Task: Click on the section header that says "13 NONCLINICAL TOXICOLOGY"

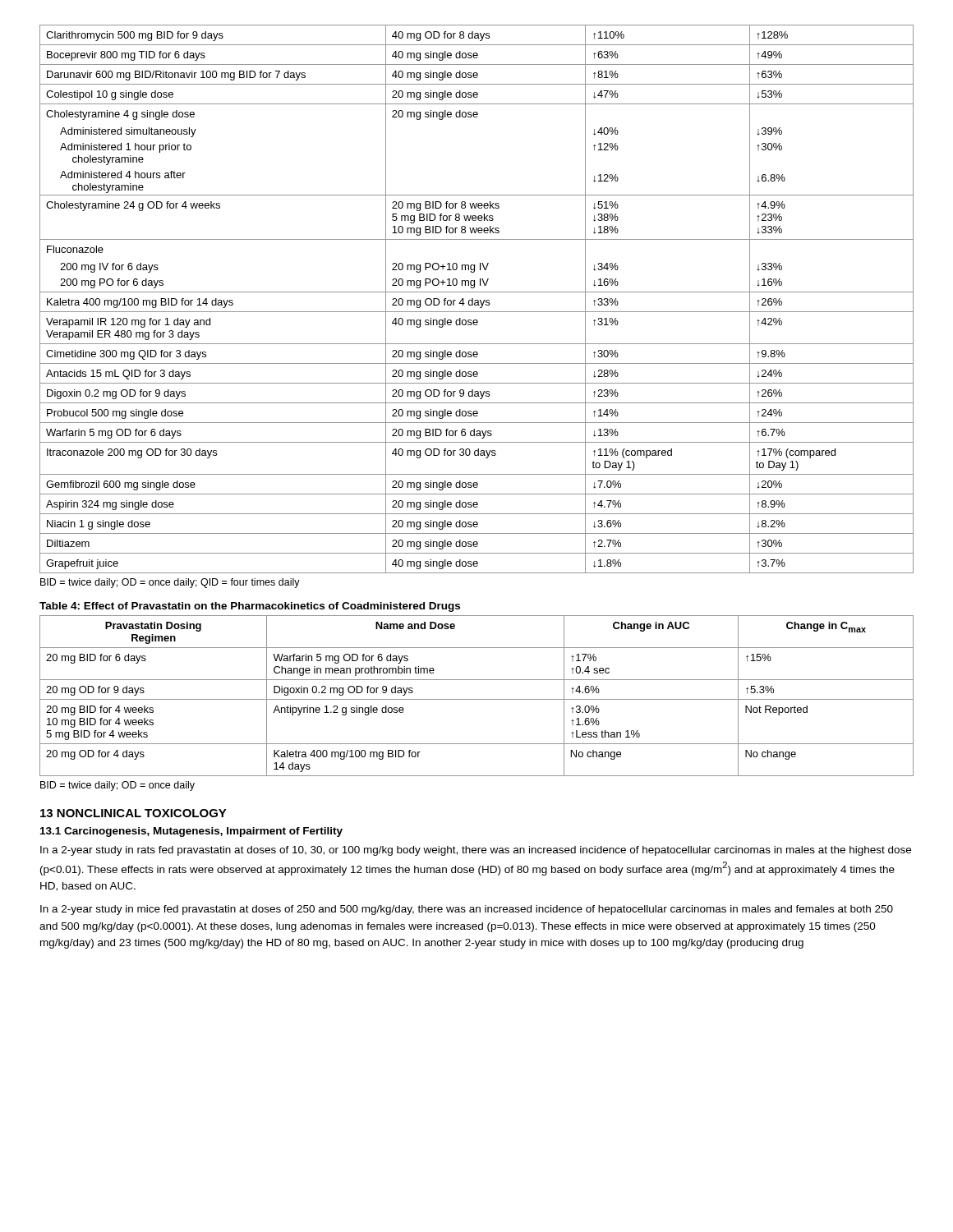Action: (133, 813)
